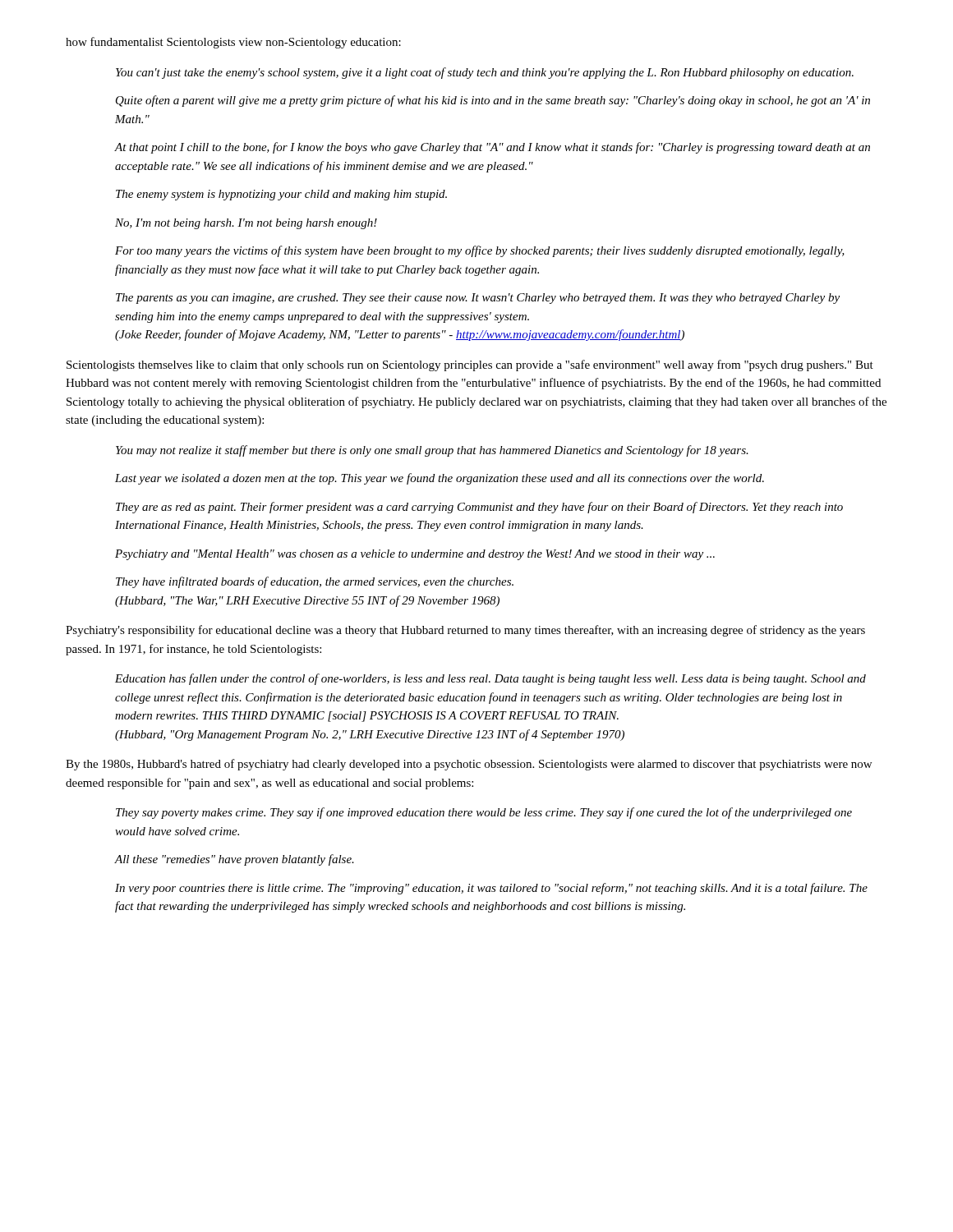Select the element starting "All these "remedies" have proven blatantly false."
953x1232 pixels.
[235, 859]
